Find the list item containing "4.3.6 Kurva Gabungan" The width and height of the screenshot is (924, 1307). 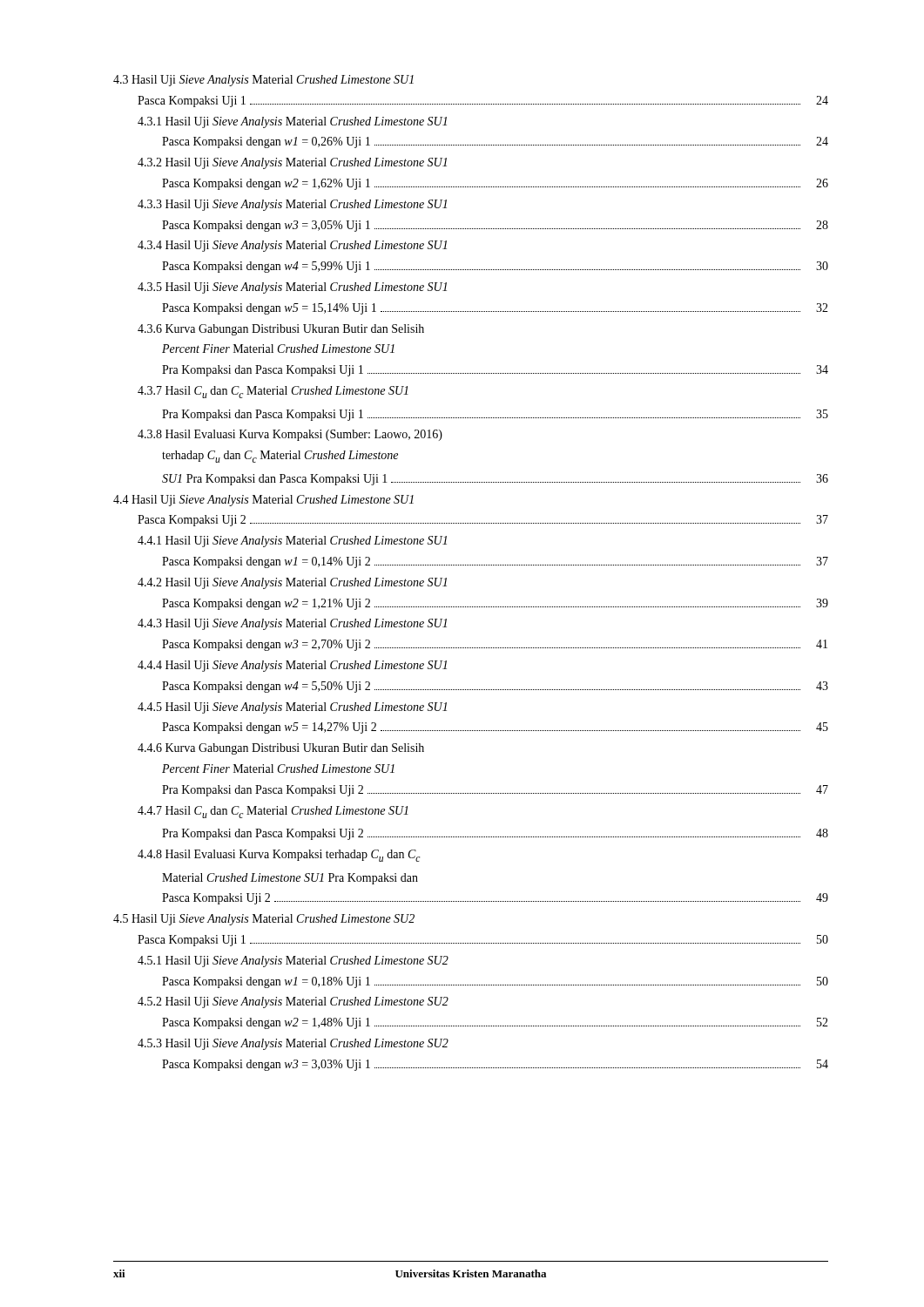[281, 329]
